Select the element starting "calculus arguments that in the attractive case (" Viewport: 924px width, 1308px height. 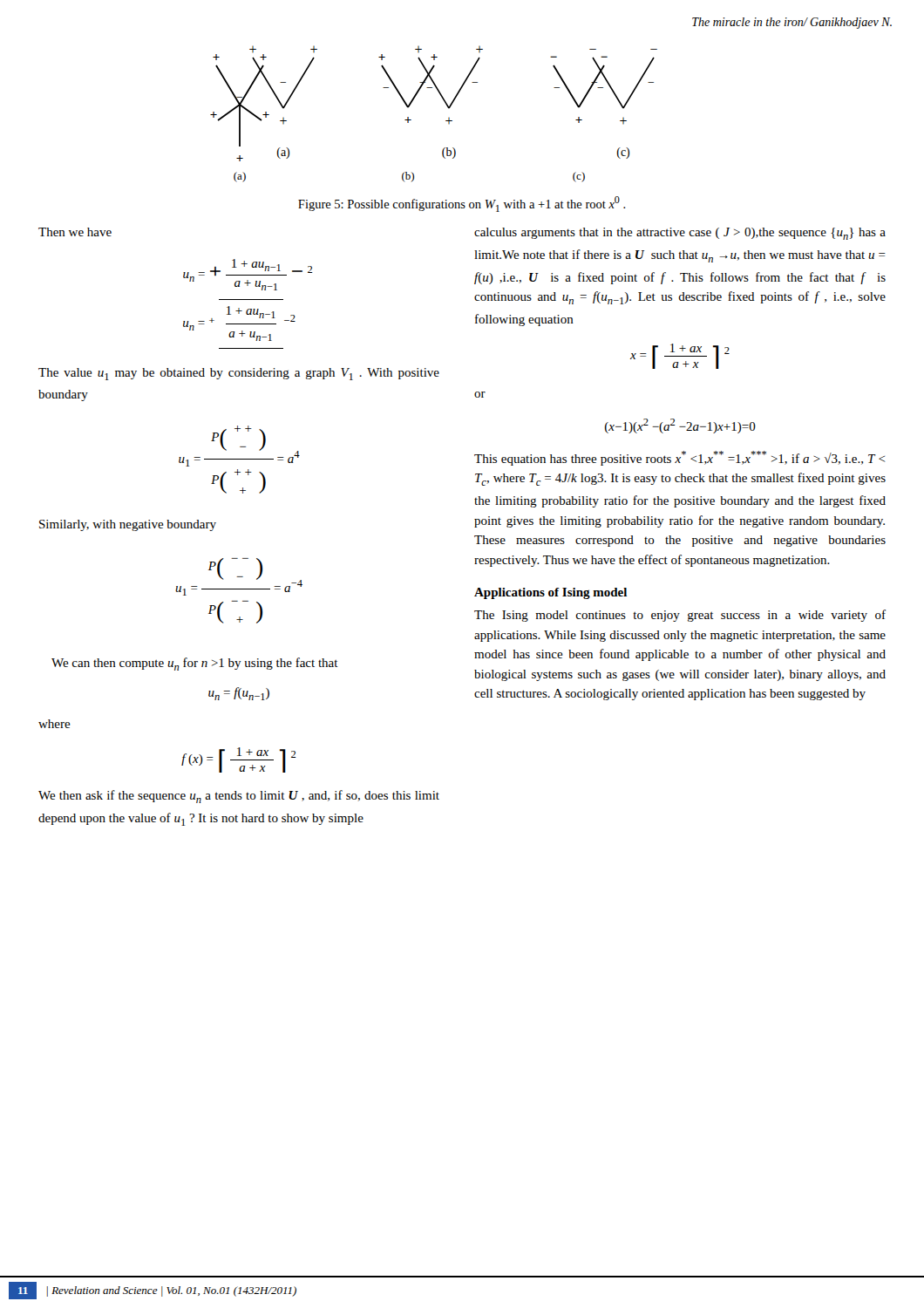tap(680, 275)
